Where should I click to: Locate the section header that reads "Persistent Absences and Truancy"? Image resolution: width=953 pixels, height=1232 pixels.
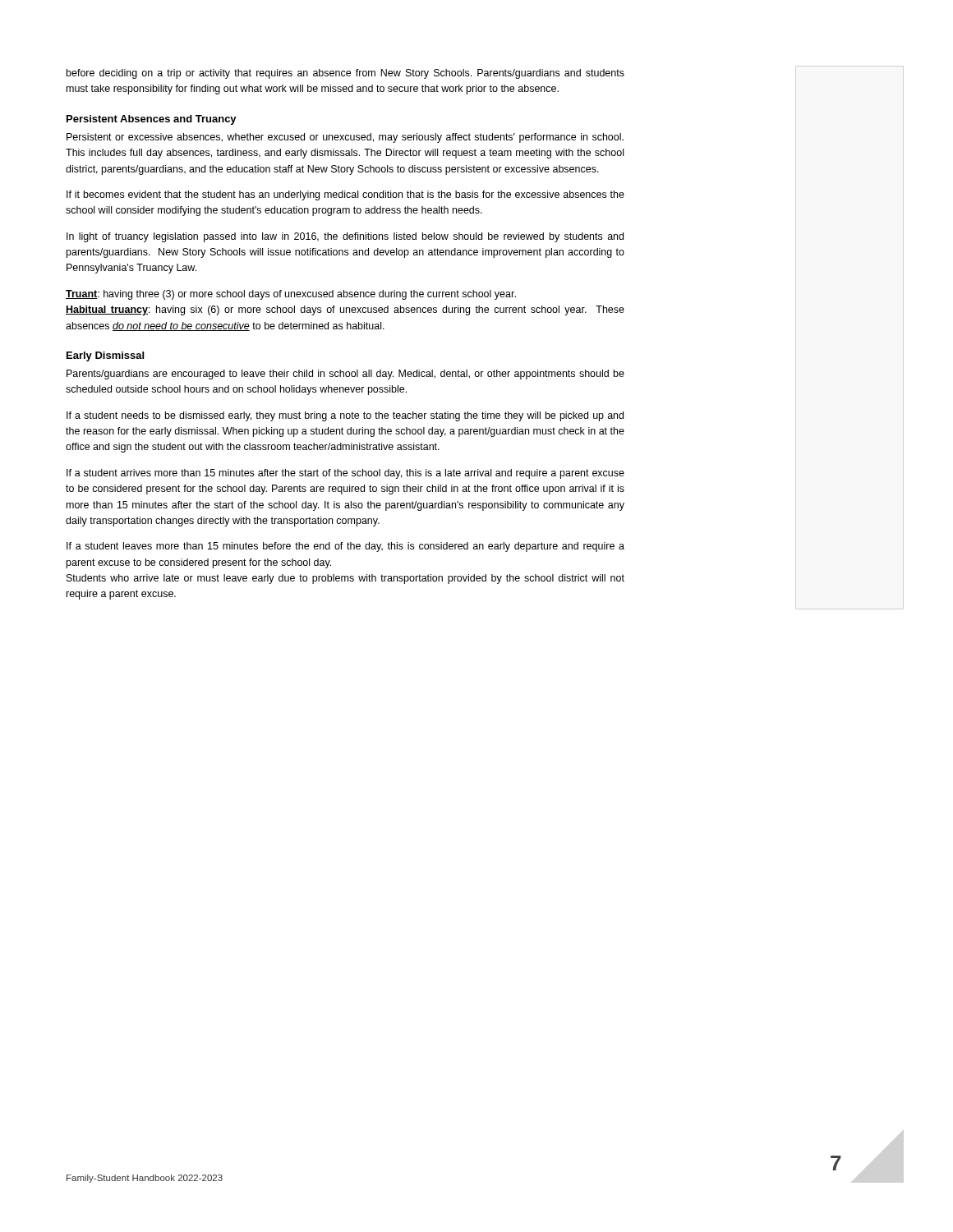point(151,119)
